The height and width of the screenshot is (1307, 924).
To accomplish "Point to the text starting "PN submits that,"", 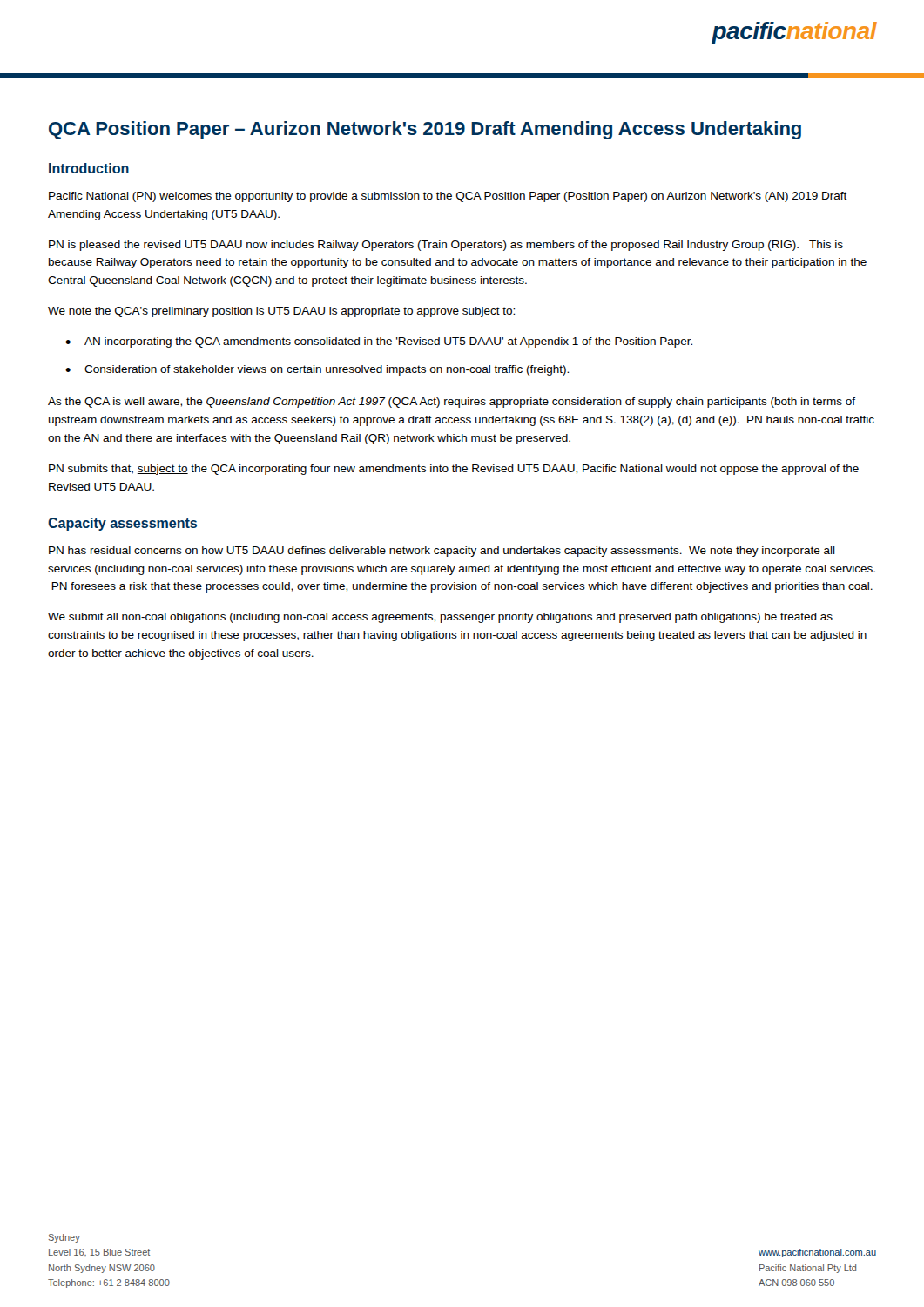I will point(453,477).
